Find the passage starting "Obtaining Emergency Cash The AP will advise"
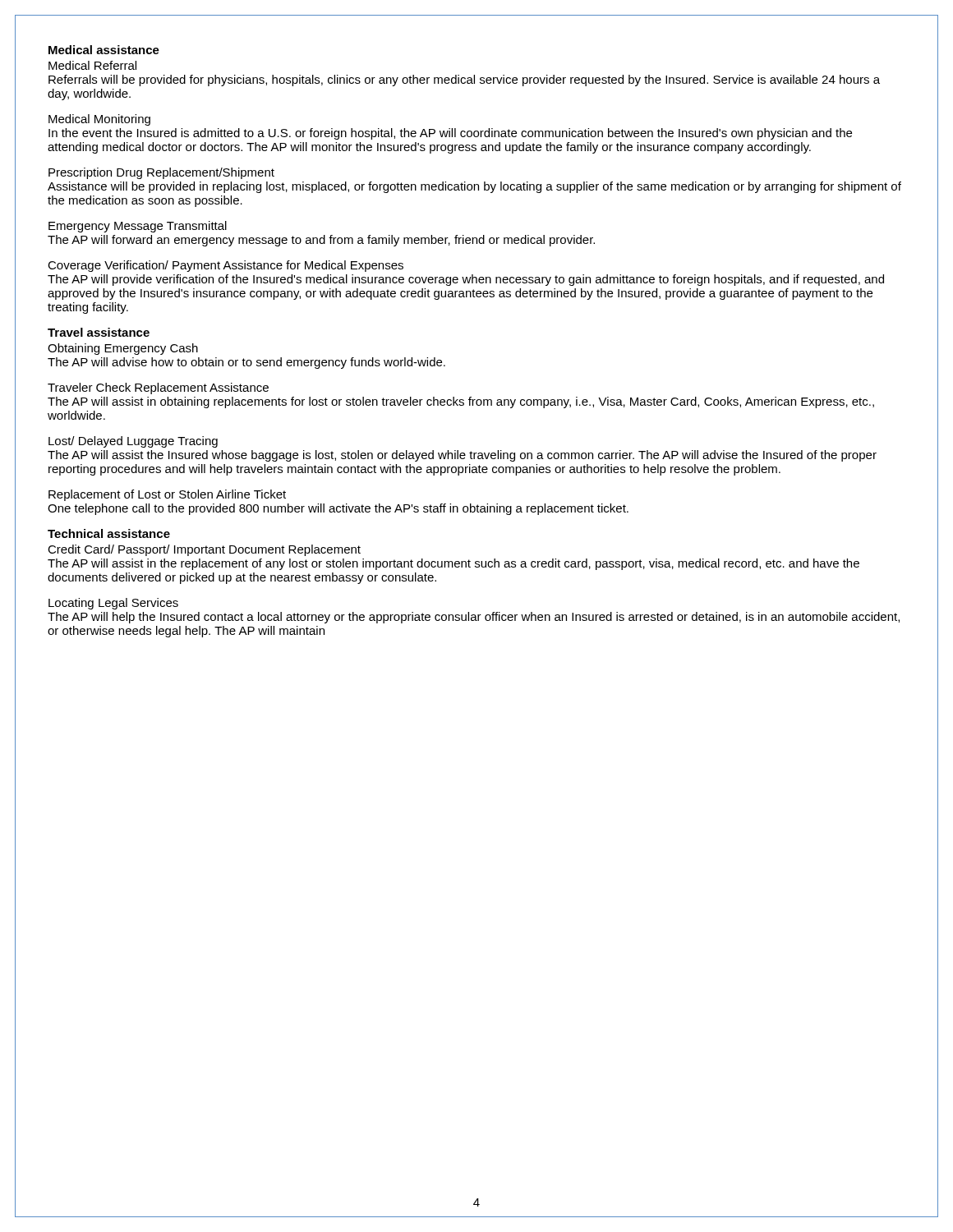Screen dimensions: 1232x953 pos(247,355)
